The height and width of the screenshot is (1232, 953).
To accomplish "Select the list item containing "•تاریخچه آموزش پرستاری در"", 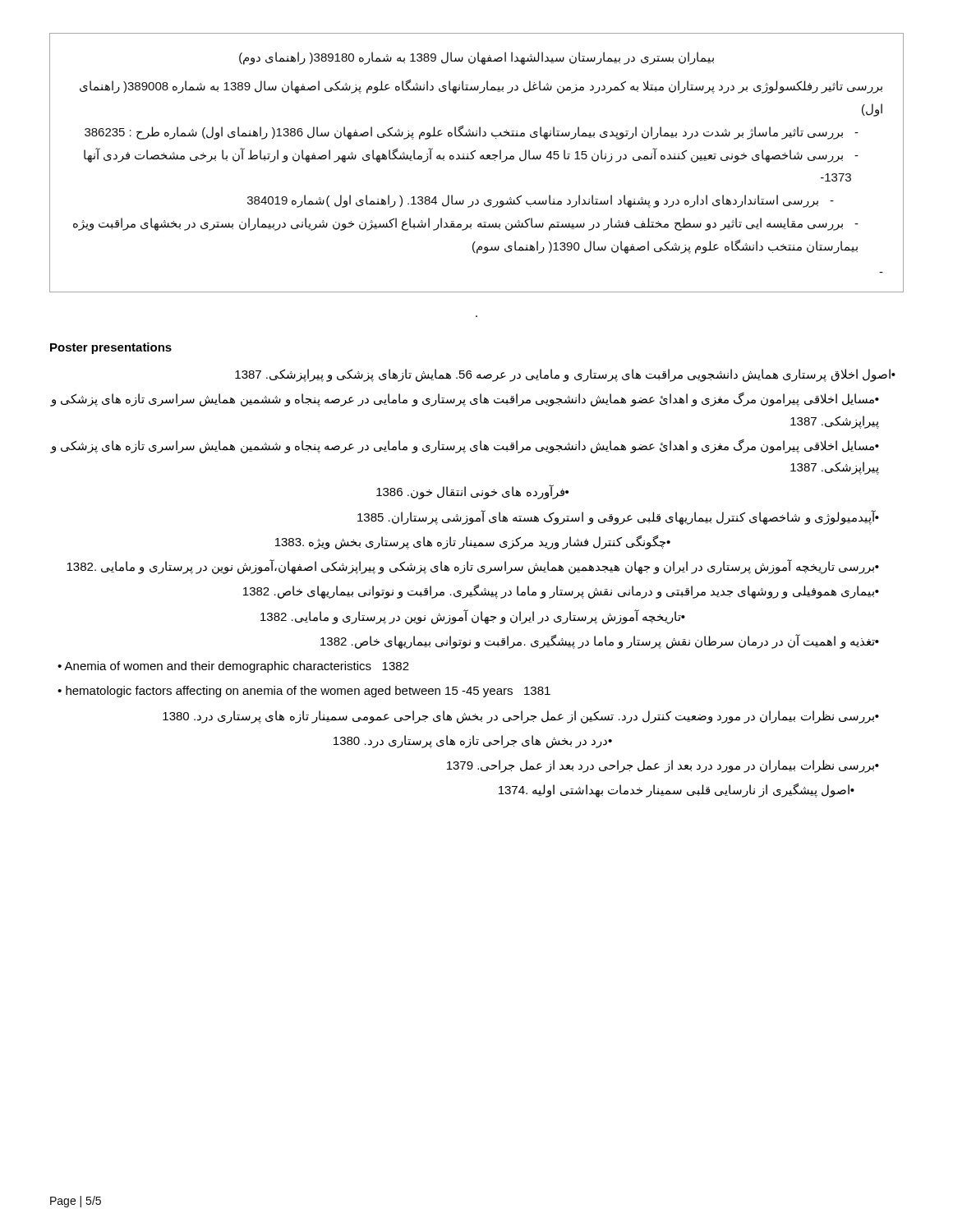I will click(x=472, y=616).
